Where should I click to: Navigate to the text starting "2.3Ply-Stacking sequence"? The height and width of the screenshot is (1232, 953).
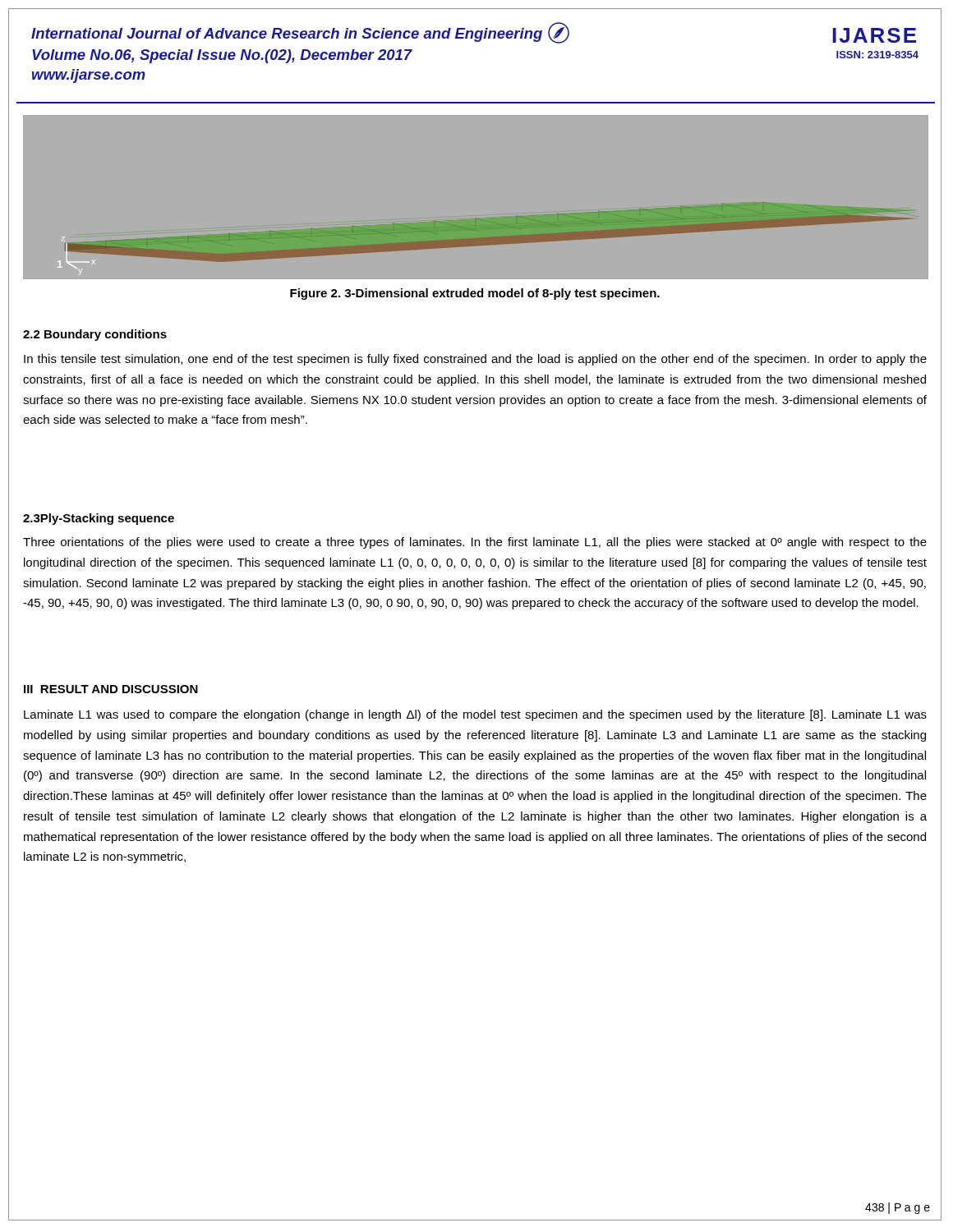pos(99,518)
